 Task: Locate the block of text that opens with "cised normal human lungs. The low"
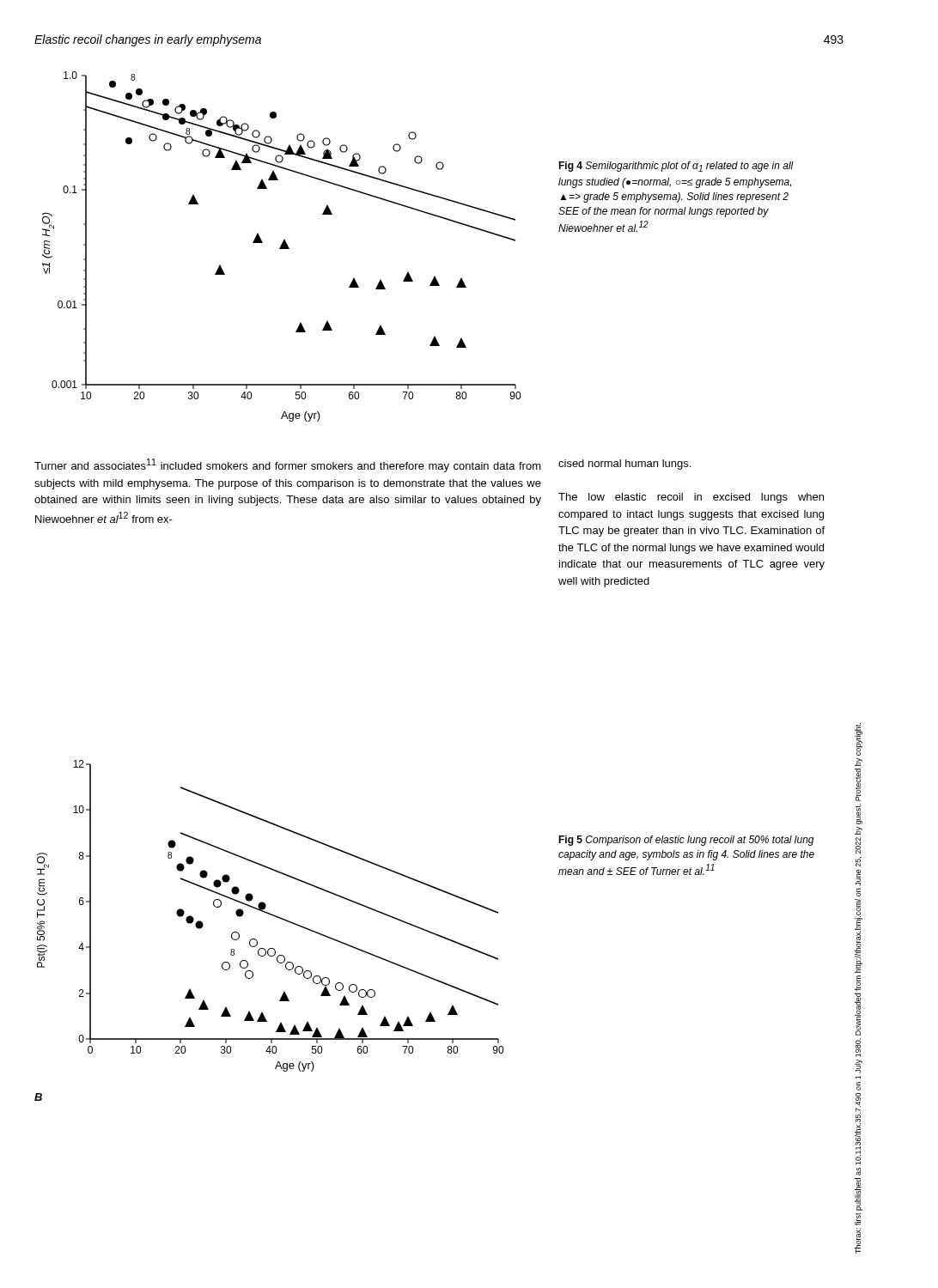pyautogui.click(x=691, y=522)
